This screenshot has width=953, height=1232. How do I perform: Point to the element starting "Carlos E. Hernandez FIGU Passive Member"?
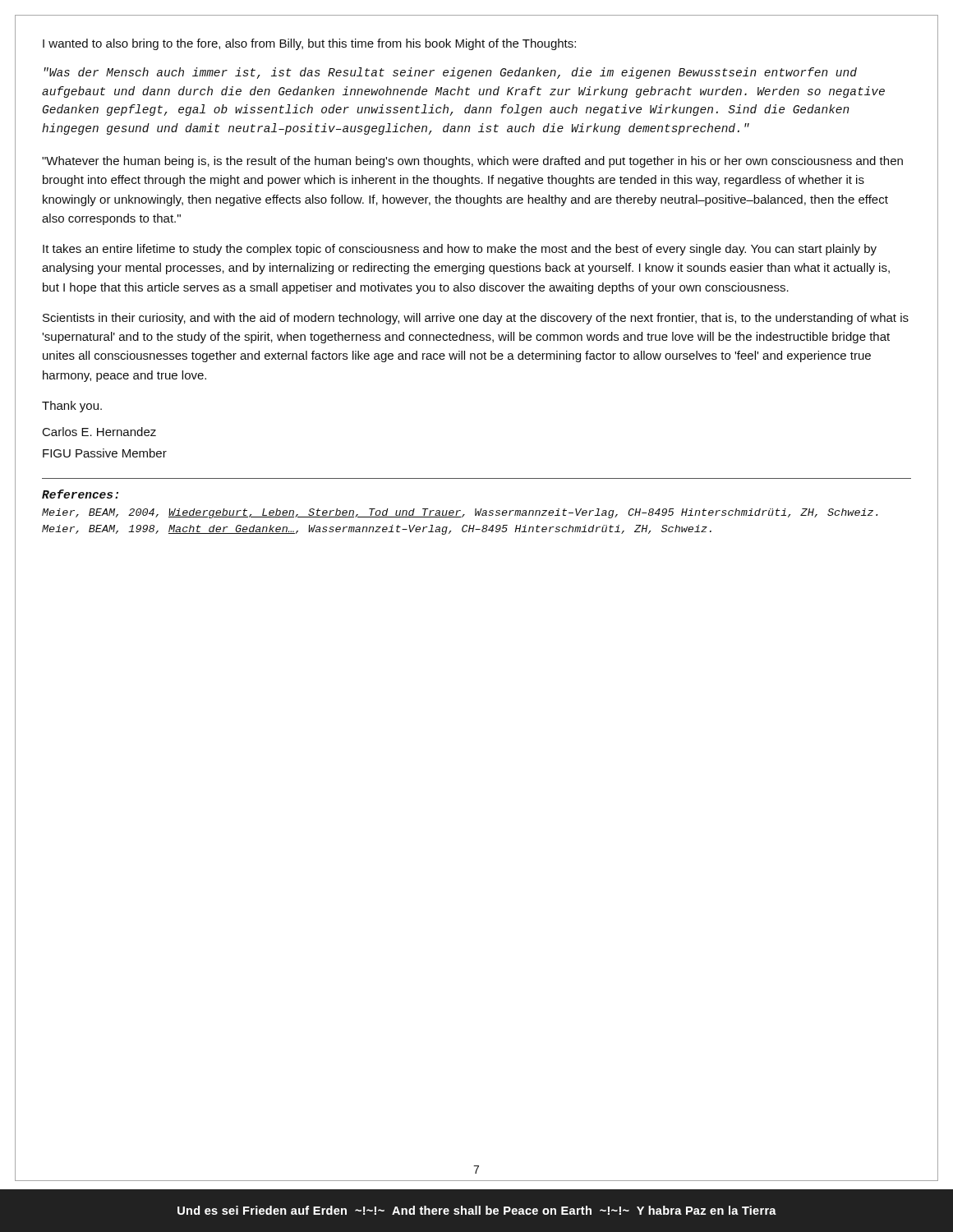tap(104, 442)
